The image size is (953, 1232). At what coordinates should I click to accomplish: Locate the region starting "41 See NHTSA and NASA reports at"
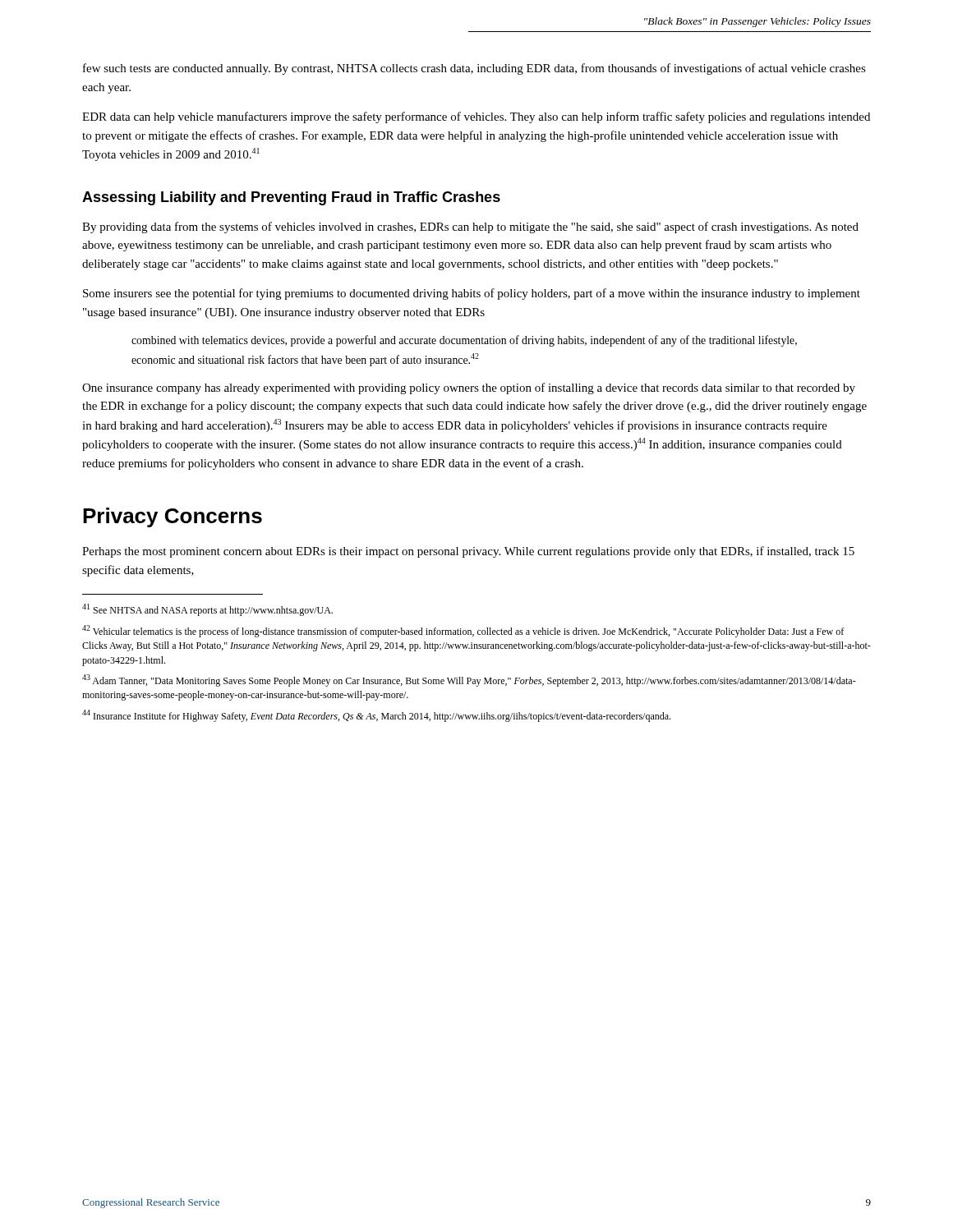coord(208,609)
